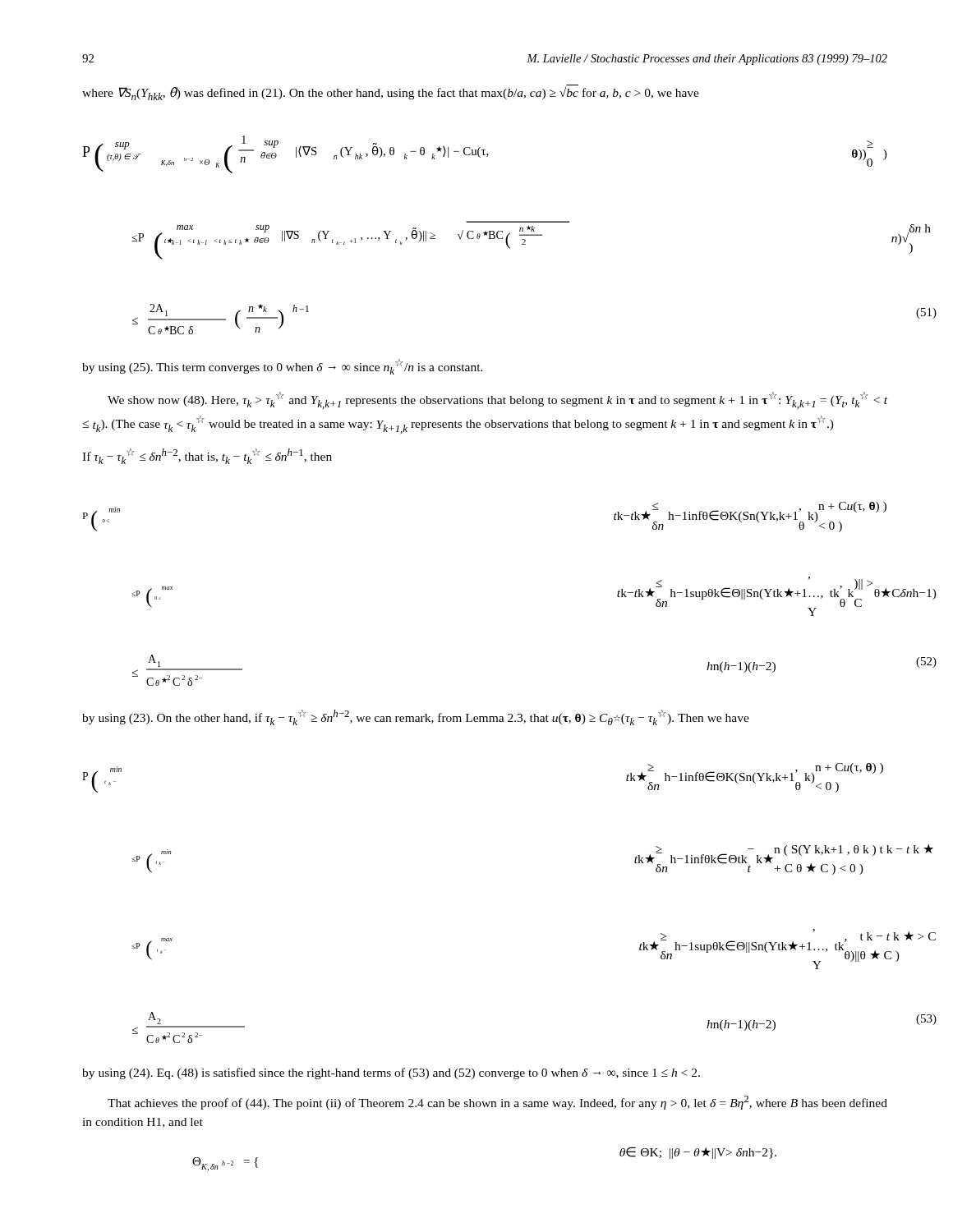This screenshot has height=1232, width=953.
Task: Locate the block of text that opens with "by using (25). This term"
Action: [x=485, y=412]
